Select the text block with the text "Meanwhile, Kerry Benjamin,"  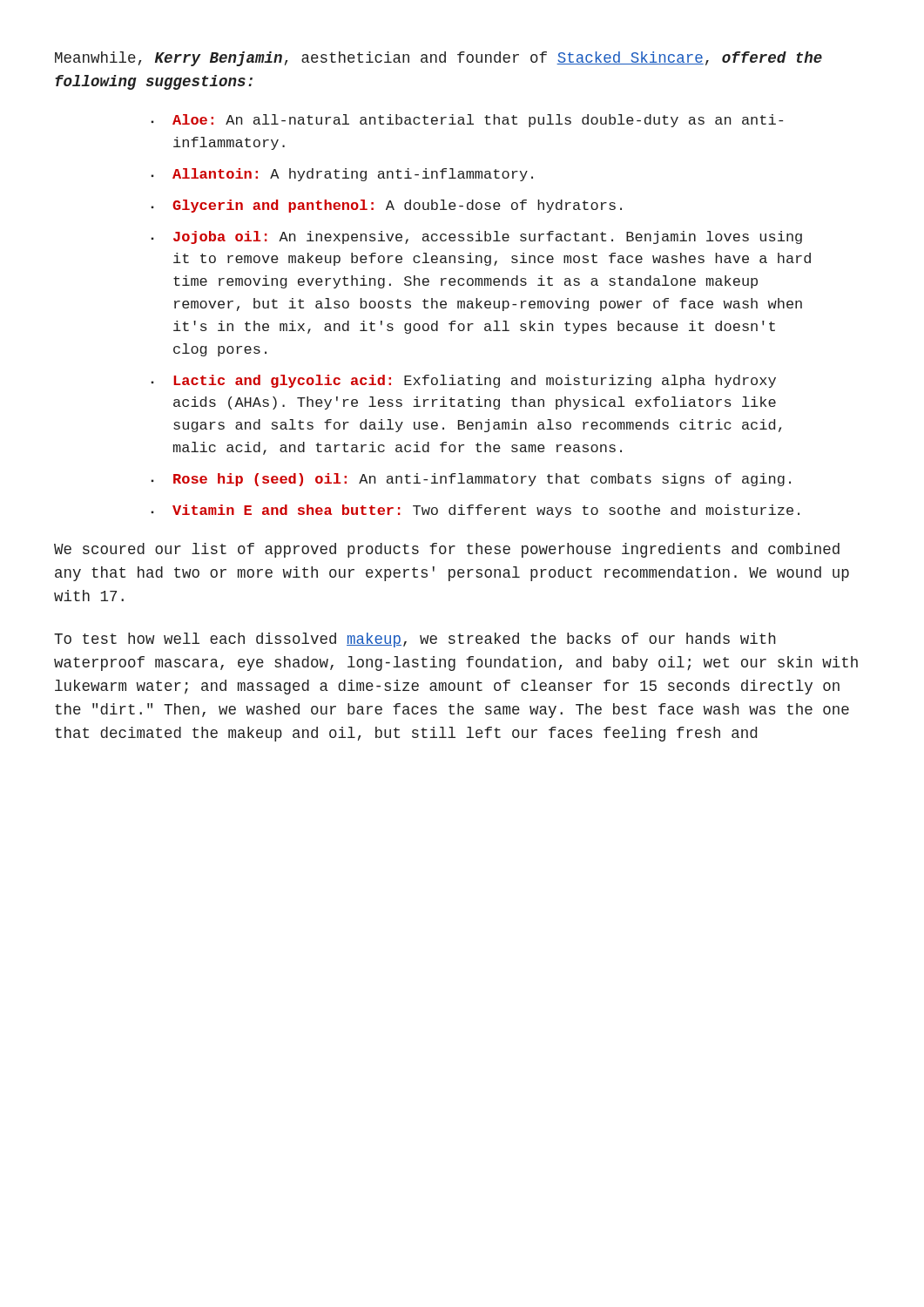coord(438,70)
